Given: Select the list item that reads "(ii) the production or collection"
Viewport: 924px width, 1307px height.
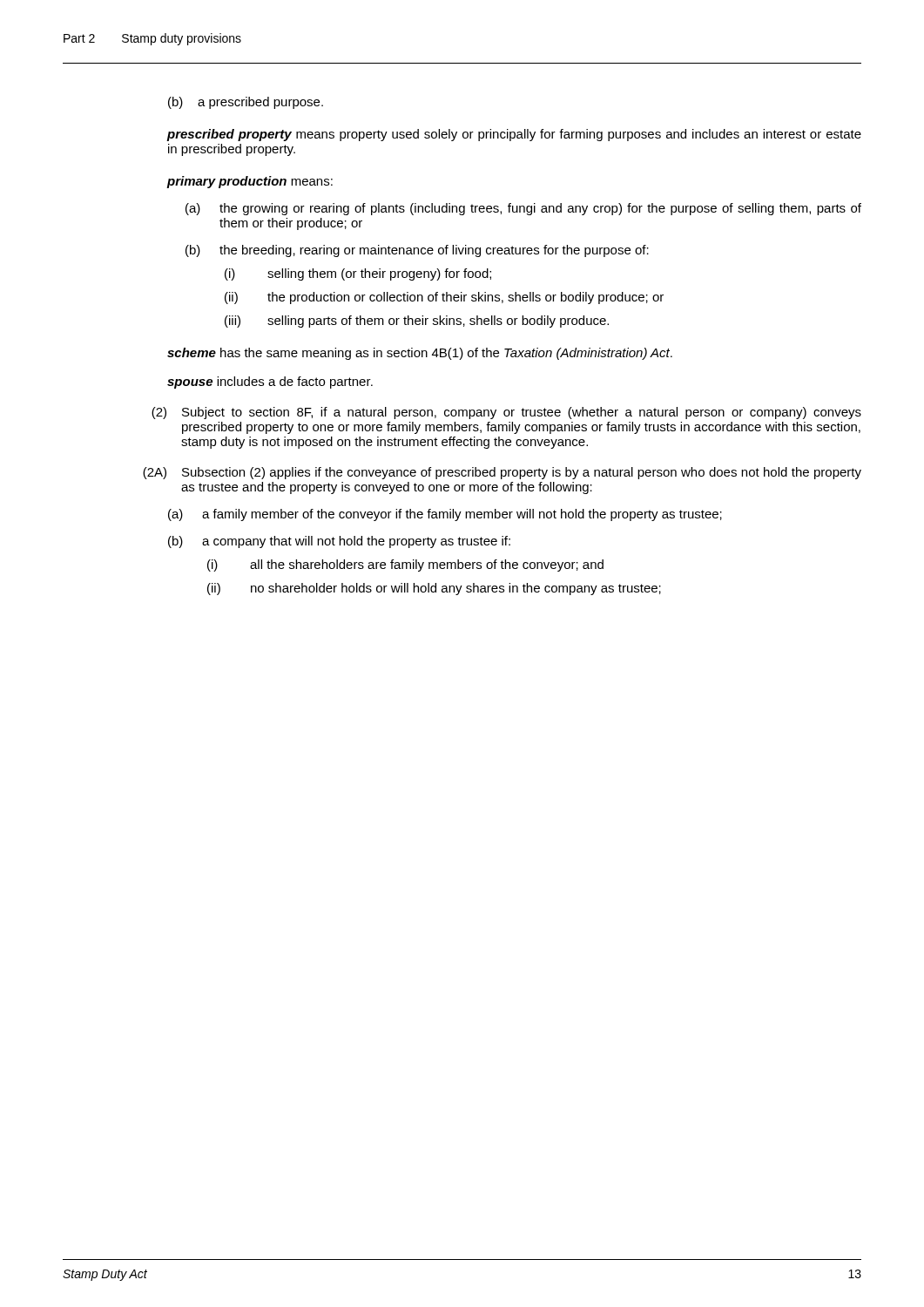Looking at the screenshot, I should coord(543,297).
